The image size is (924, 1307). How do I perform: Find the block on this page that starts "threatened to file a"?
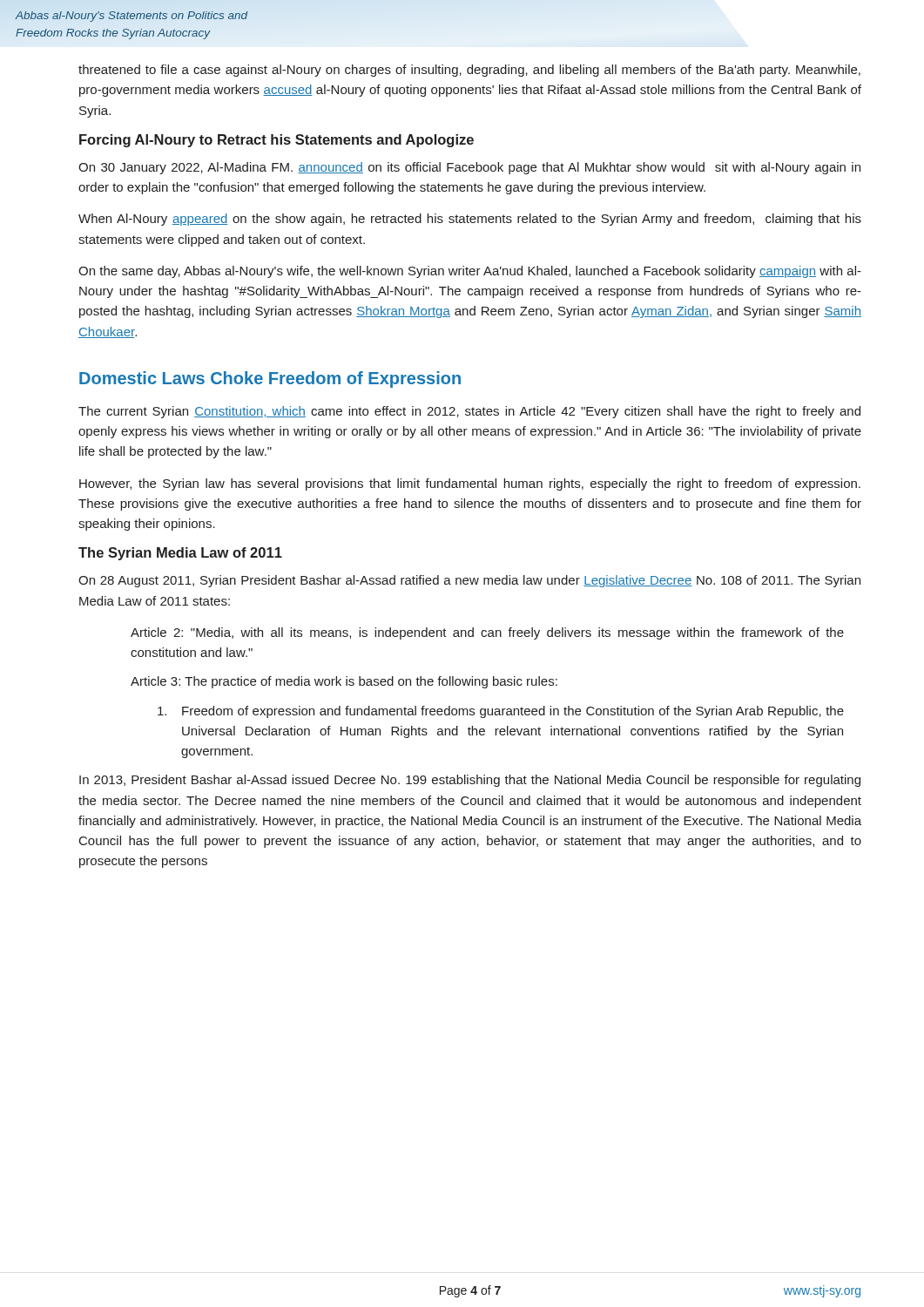(x=470, y=90)
